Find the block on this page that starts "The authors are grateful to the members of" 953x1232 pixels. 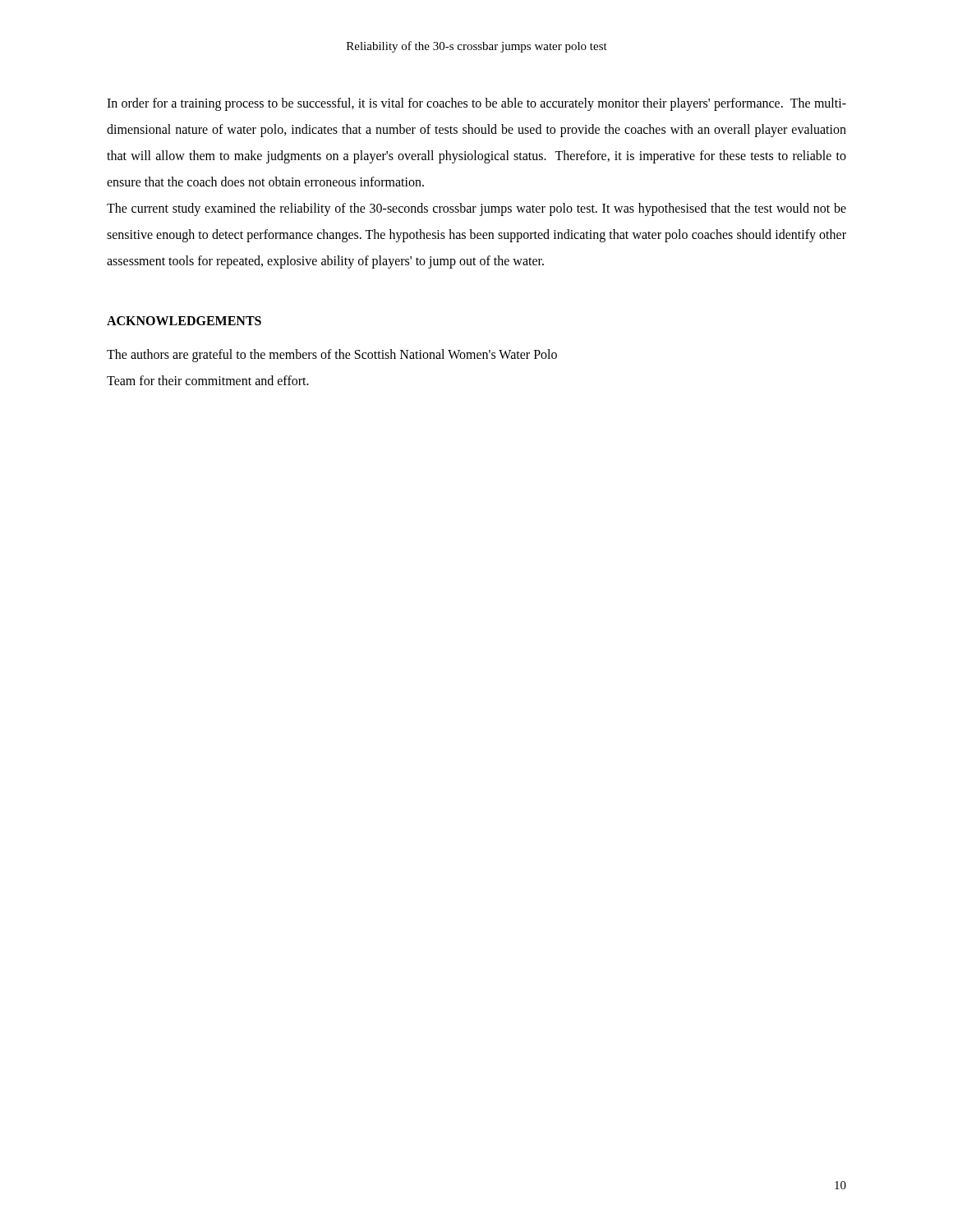[x=332, y=354]
